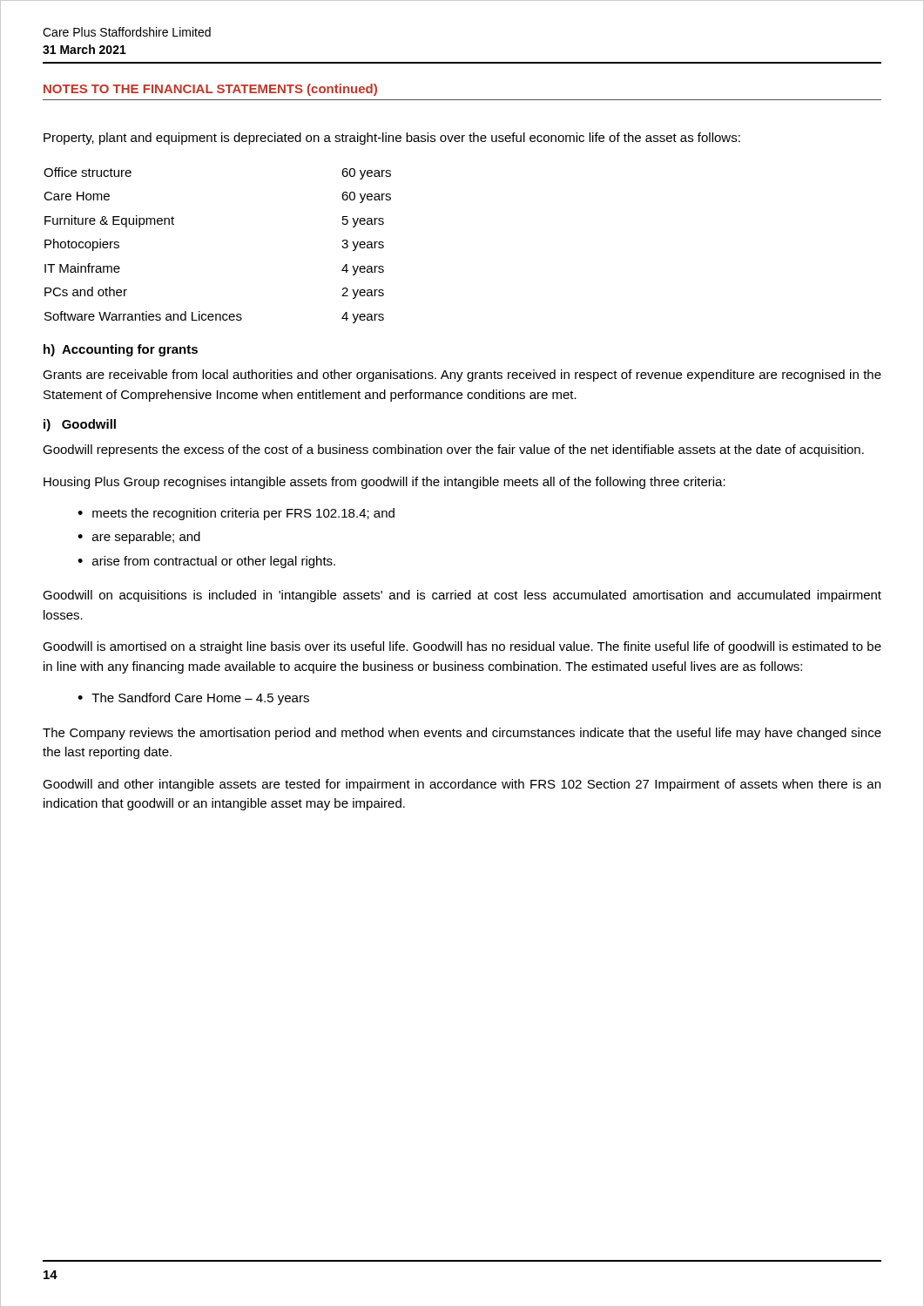Locate the text block starting "Housing Plus Group recognises intangible assets"
This screenshot has height=1307, width=924.
[x=384, y=481]
